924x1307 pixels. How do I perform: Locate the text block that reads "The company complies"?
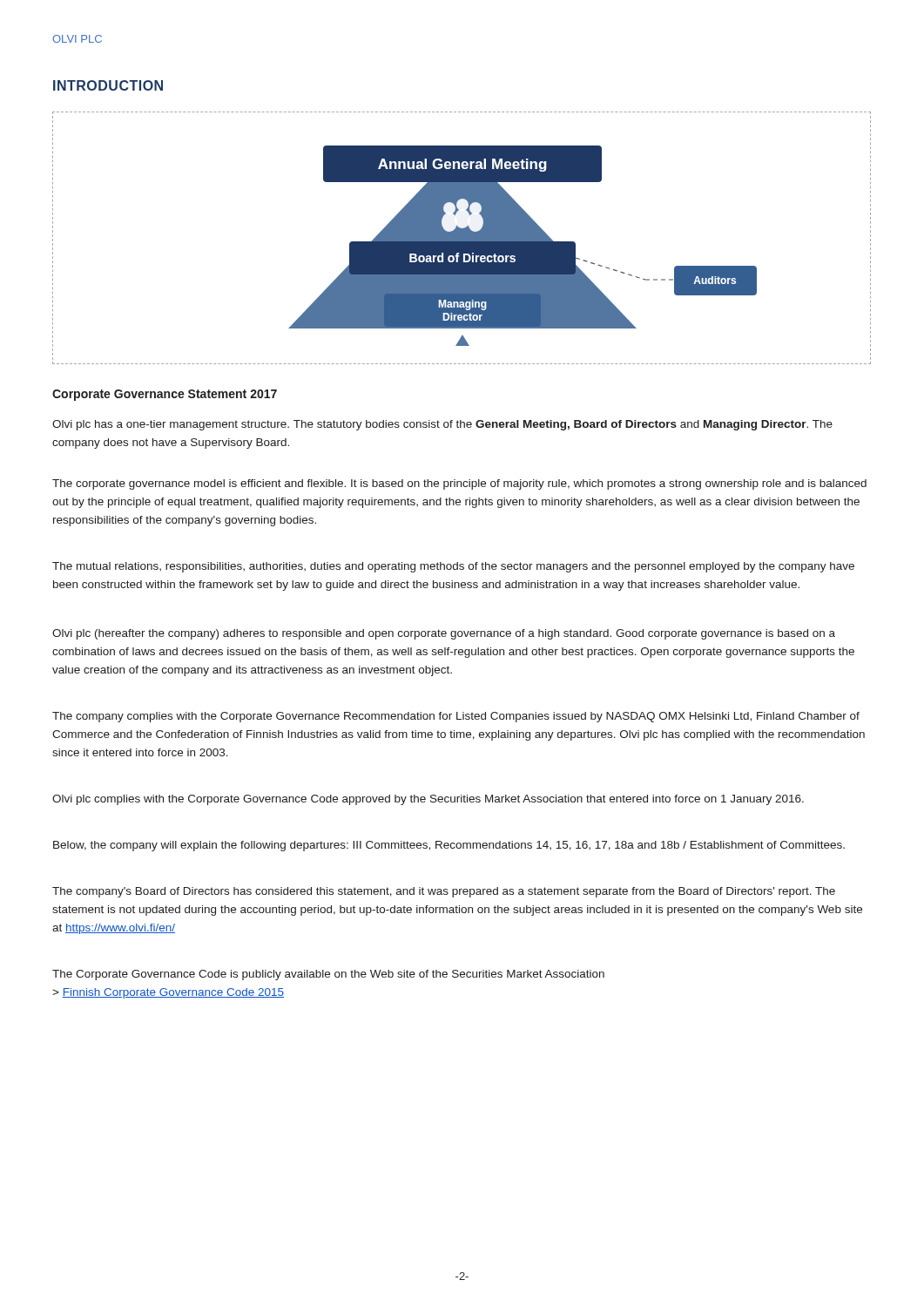coord(459,734)
